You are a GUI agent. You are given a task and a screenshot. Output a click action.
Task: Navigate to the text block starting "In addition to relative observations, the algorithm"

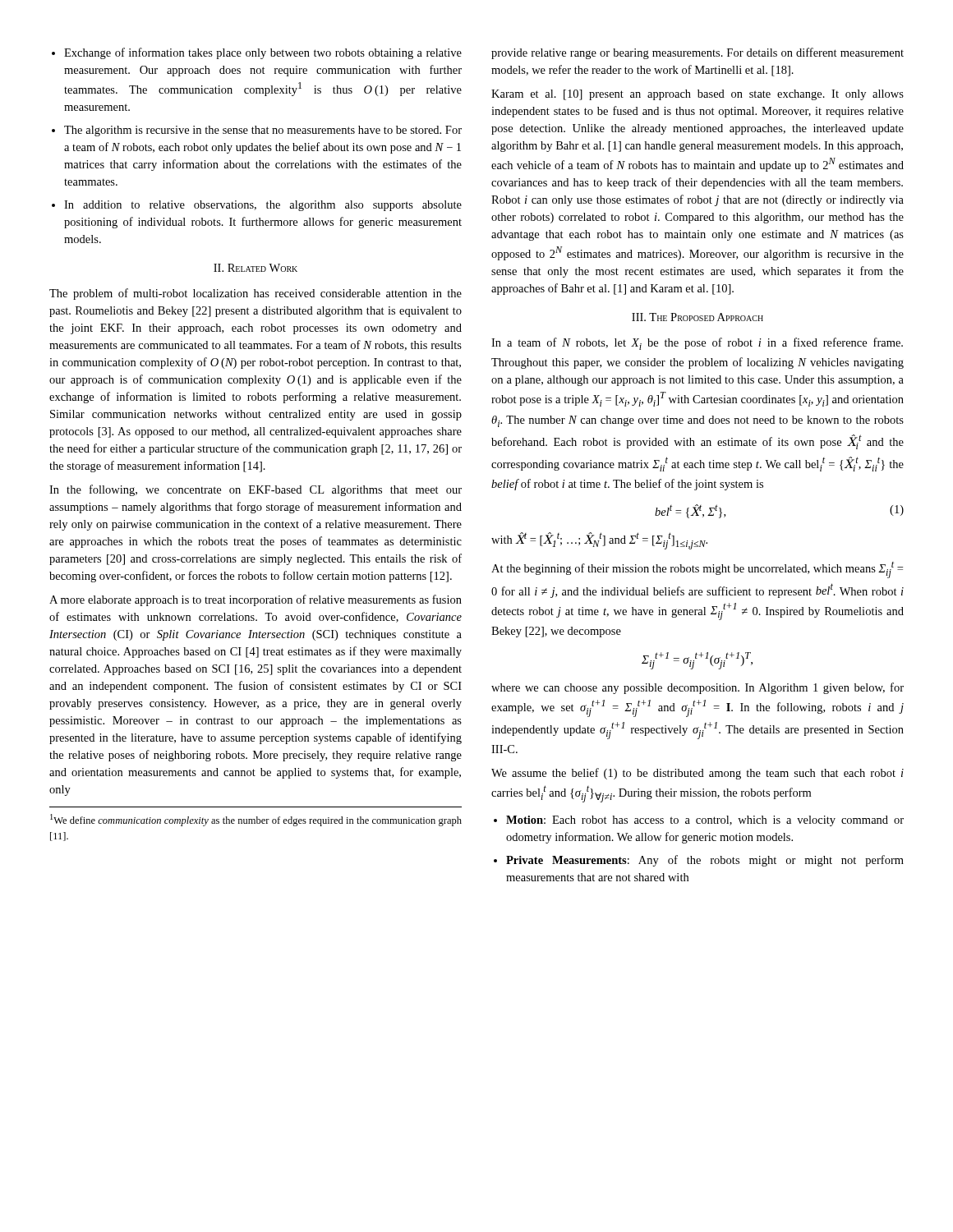pos(255,222)
